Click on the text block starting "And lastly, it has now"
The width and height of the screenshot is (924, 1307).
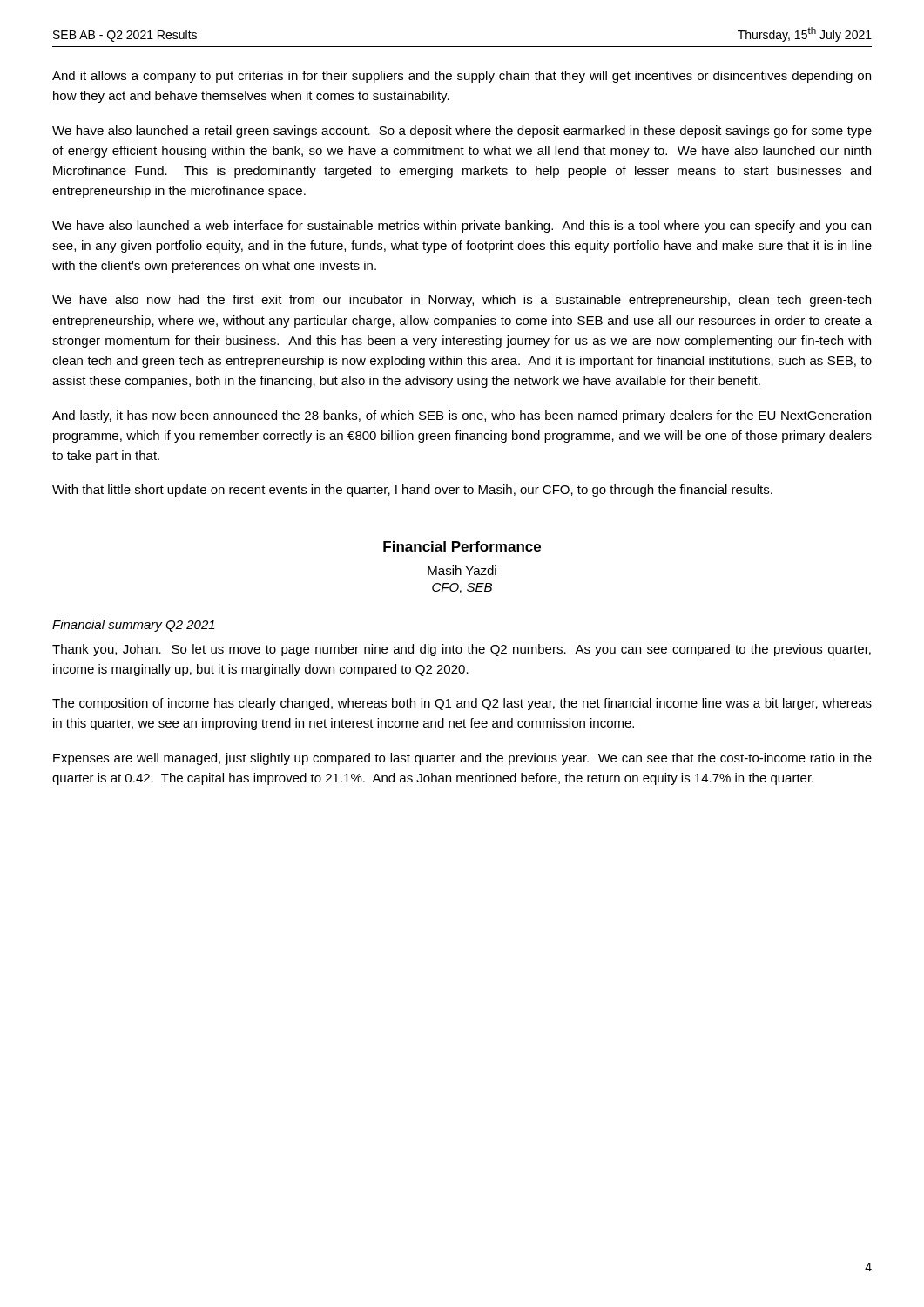pos(462,435)
